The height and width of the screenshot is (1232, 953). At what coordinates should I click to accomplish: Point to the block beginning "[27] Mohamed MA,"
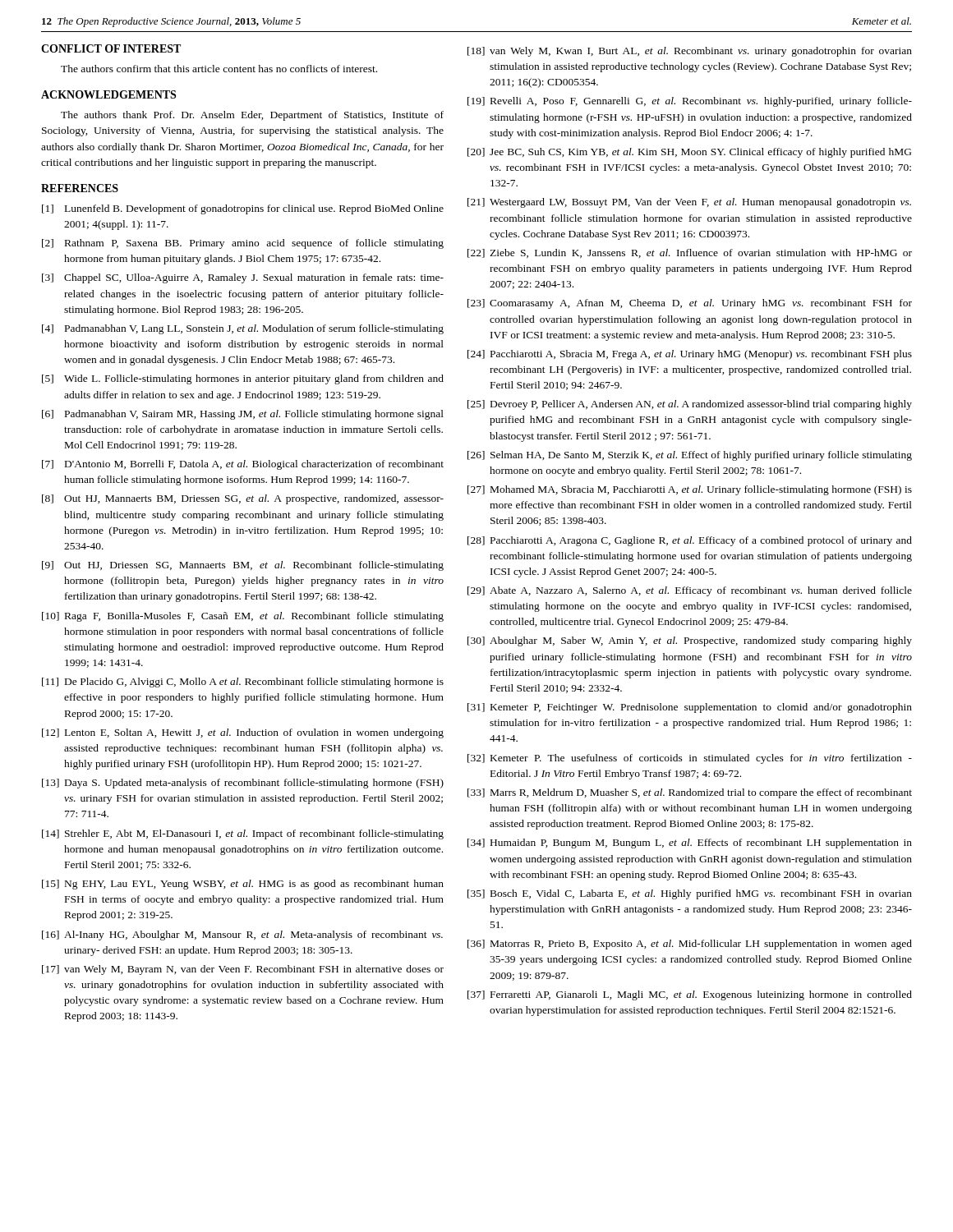pyautogui.click(x=689, y=505)
